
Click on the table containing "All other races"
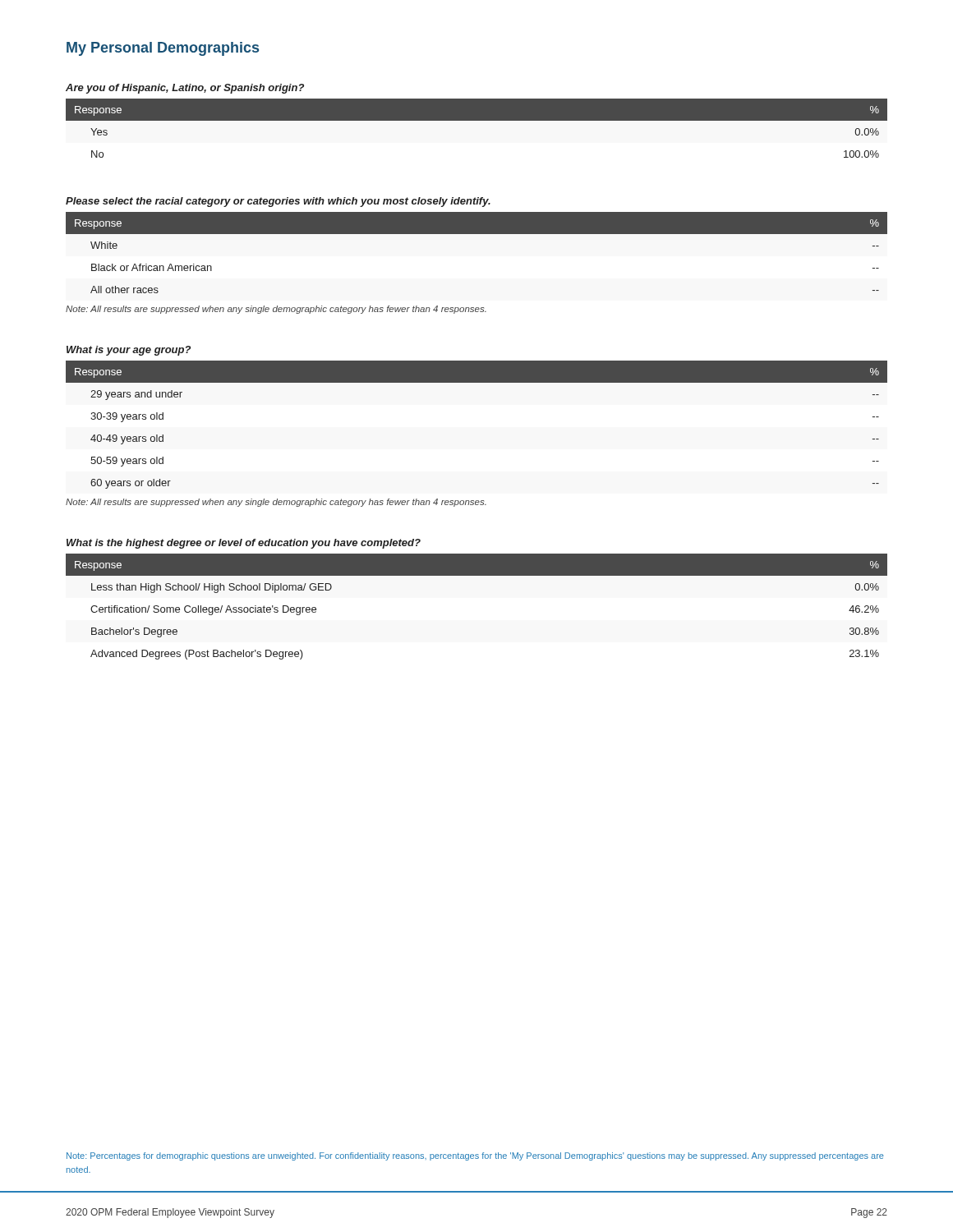click(476, 256)
